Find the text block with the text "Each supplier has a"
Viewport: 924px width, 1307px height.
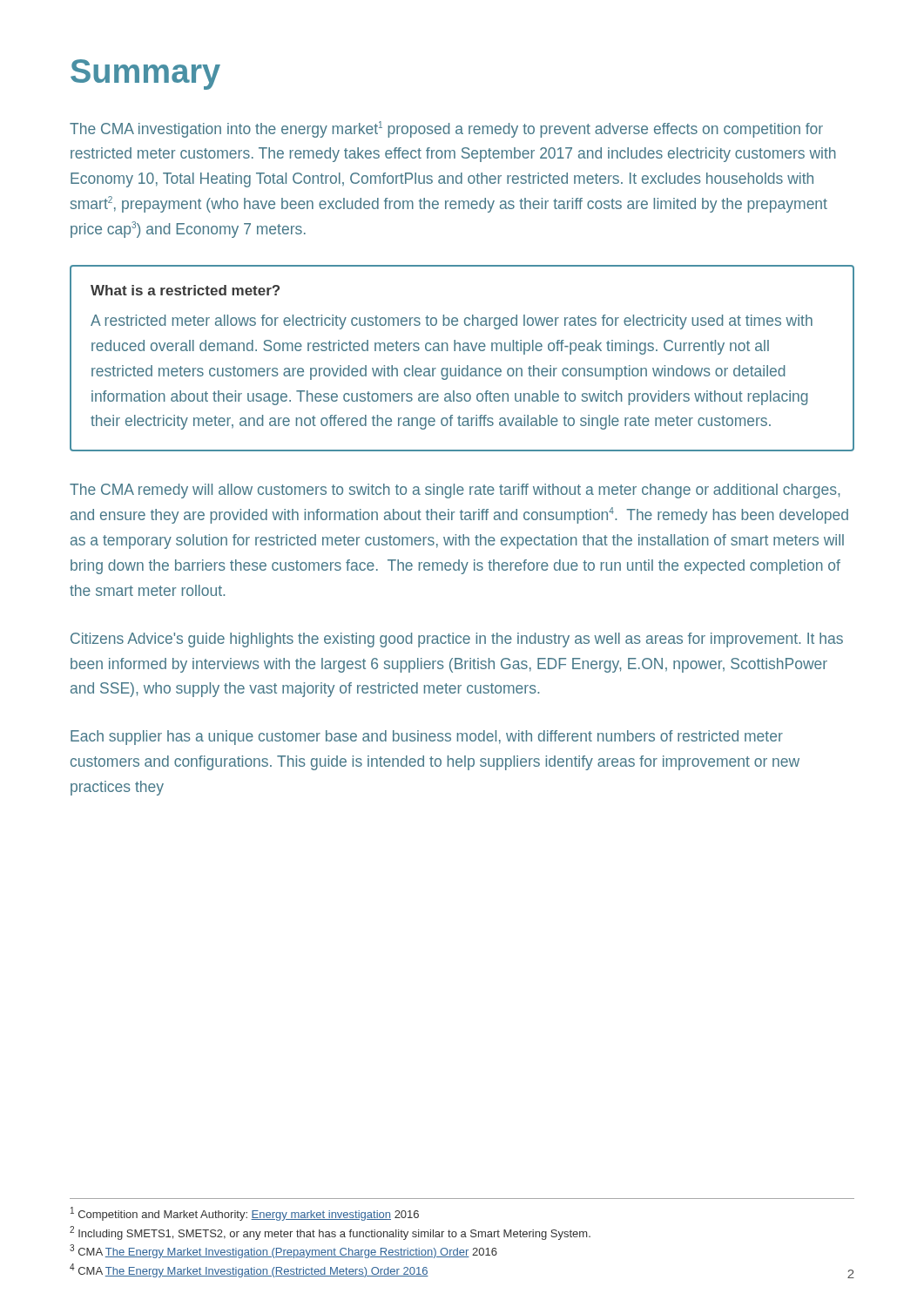pos(435,762)
